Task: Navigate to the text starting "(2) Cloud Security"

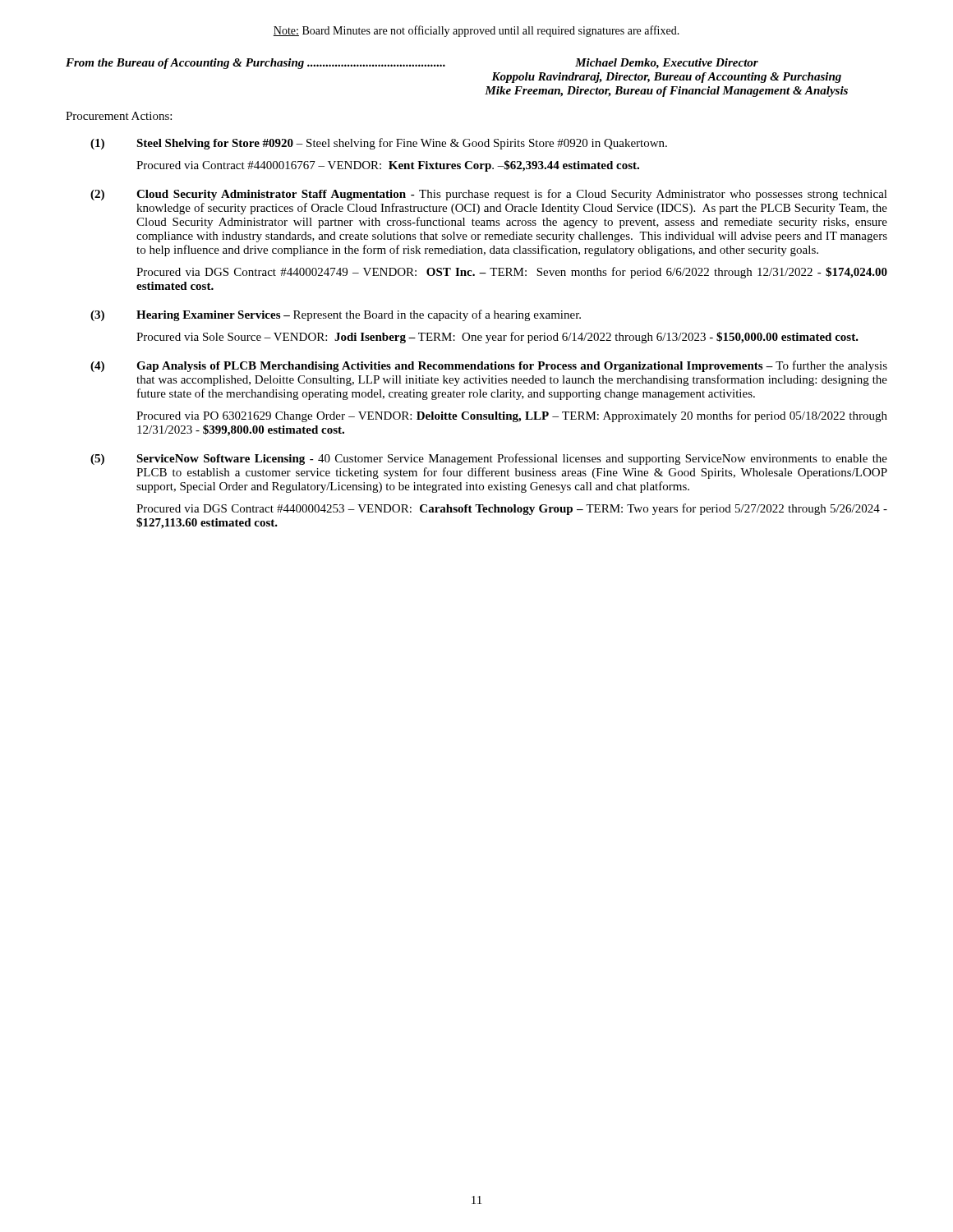Action: tap(489, 240)
